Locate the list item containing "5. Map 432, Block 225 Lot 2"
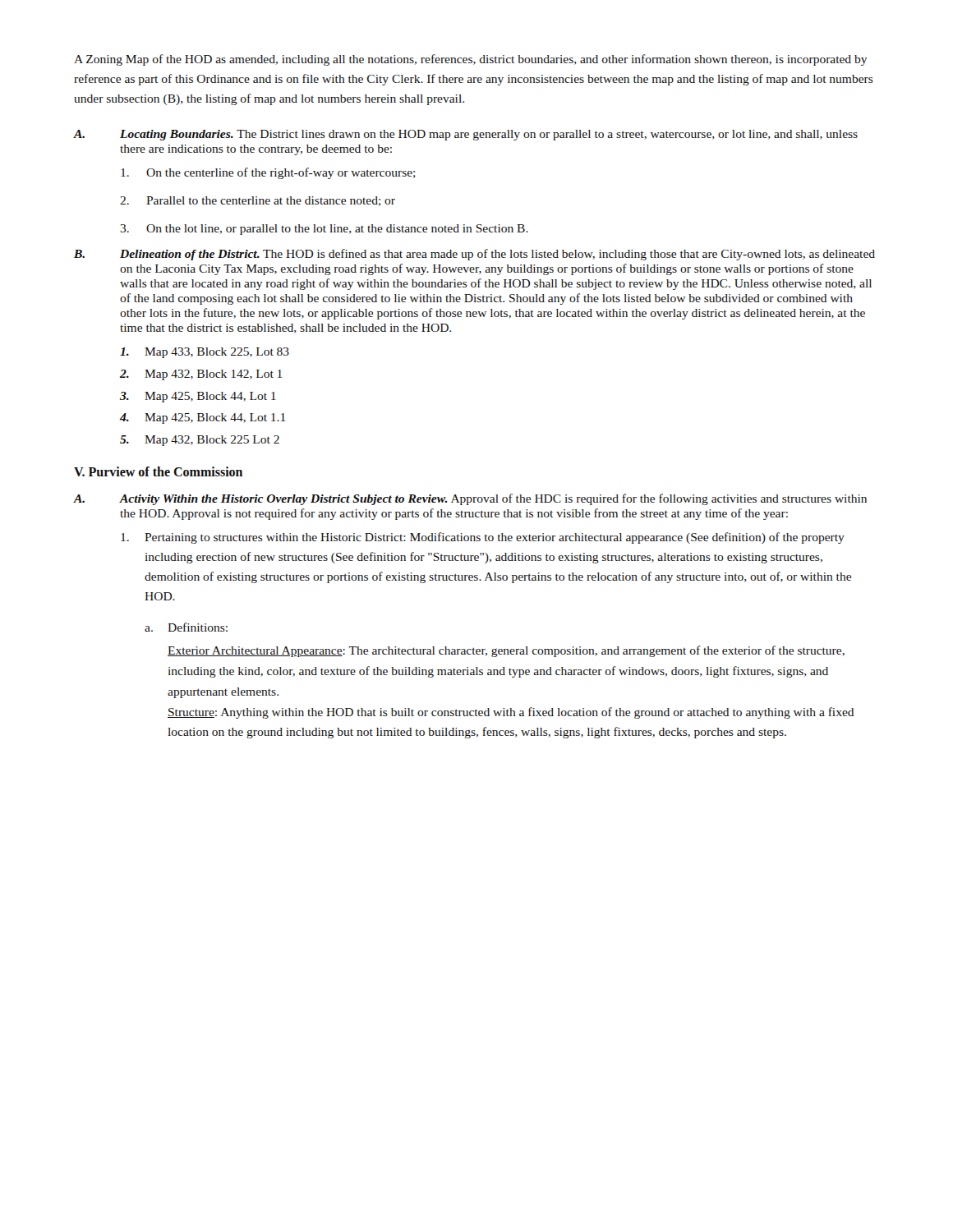Image resolution: width=953 pixels, height=1232 pixels. [x=200, y=440]
